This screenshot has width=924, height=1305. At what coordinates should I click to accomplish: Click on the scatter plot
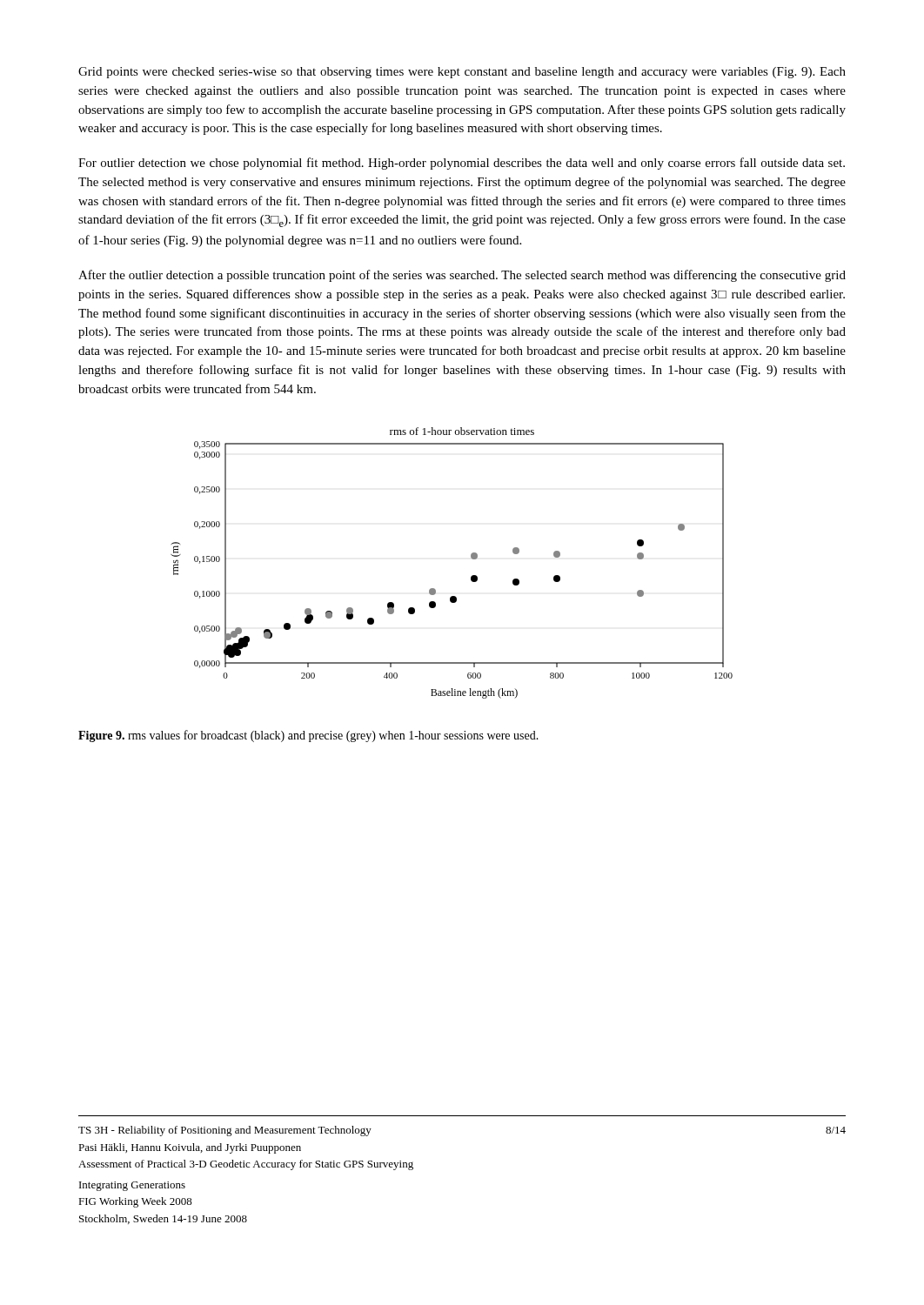tap(462, 569)
